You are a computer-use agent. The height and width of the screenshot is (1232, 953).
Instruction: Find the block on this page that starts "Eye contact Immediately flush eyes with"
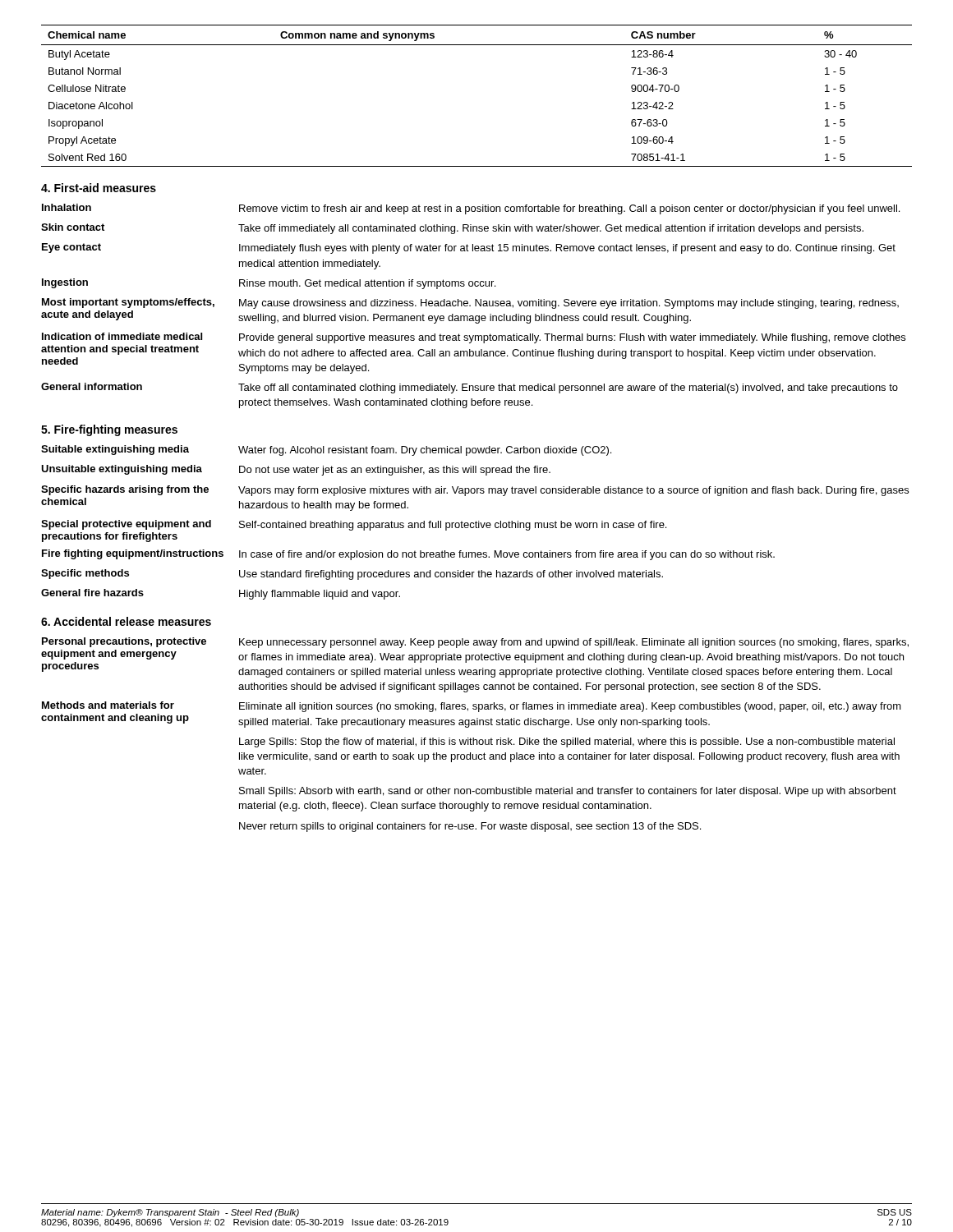pos(476,256)
